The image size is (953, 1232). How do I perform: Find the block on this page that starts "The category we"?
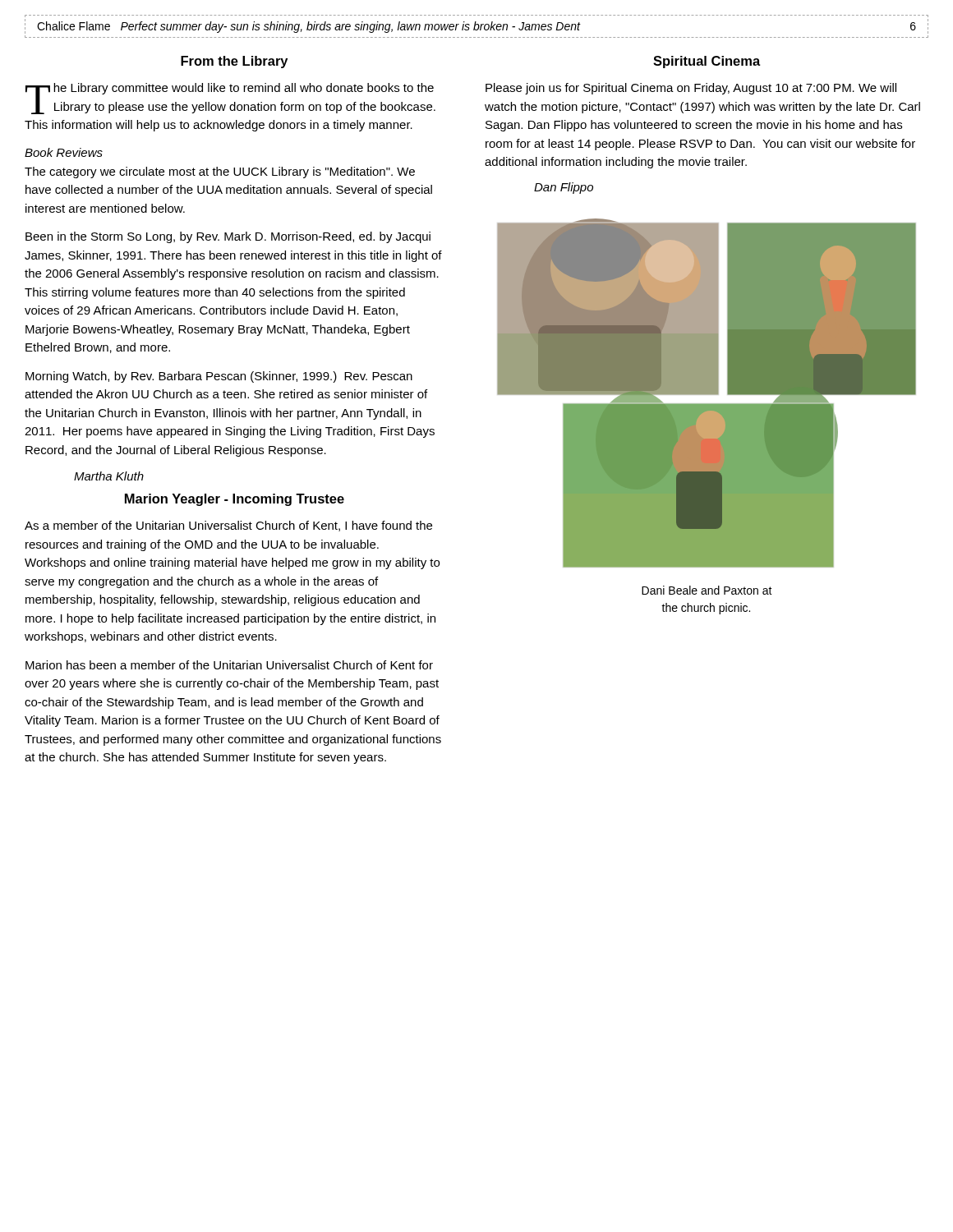pos(229,189)
